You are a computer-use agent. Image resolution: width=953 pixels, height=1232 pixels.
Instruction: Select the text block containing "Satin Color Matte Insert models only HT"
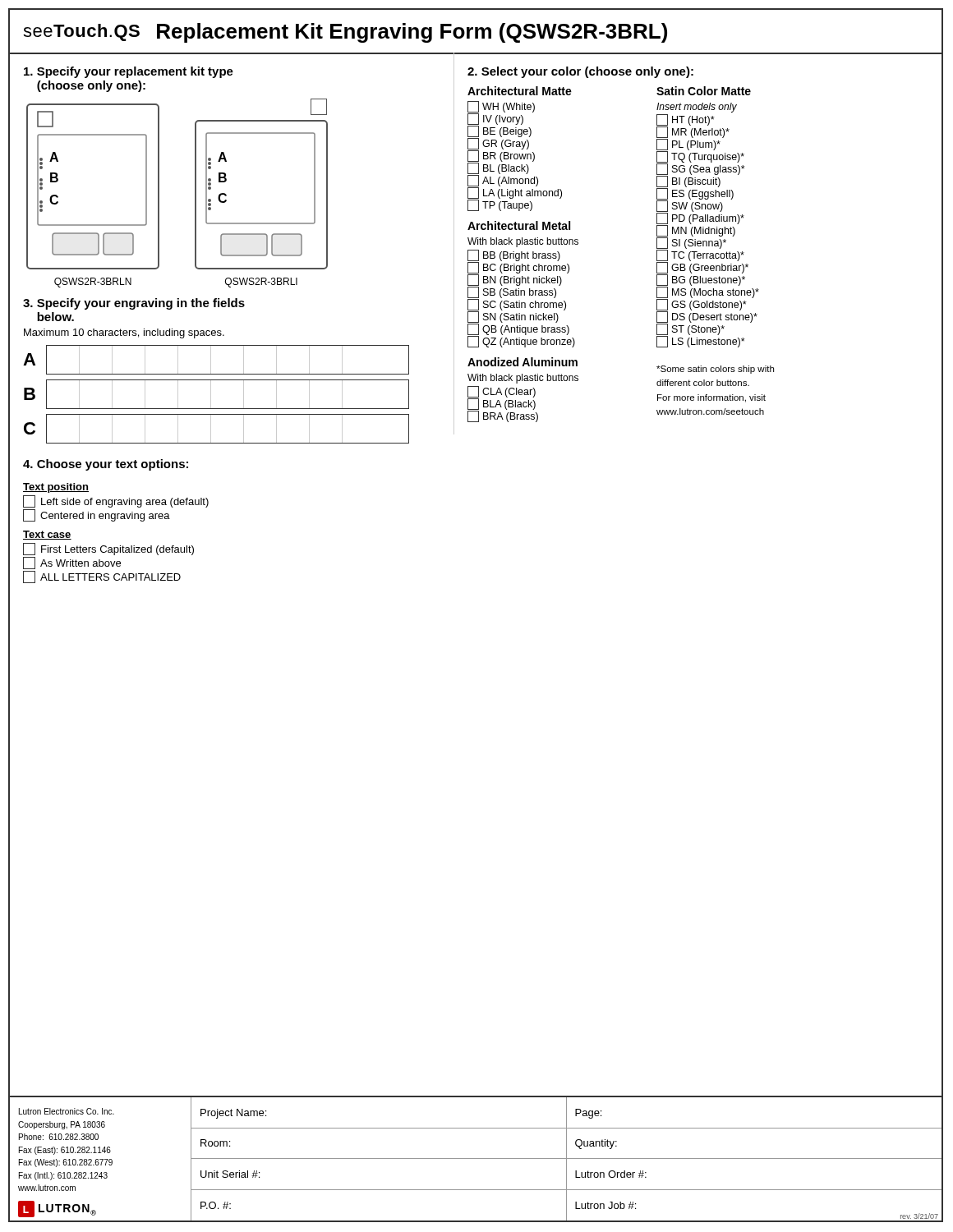click(755, 216)
